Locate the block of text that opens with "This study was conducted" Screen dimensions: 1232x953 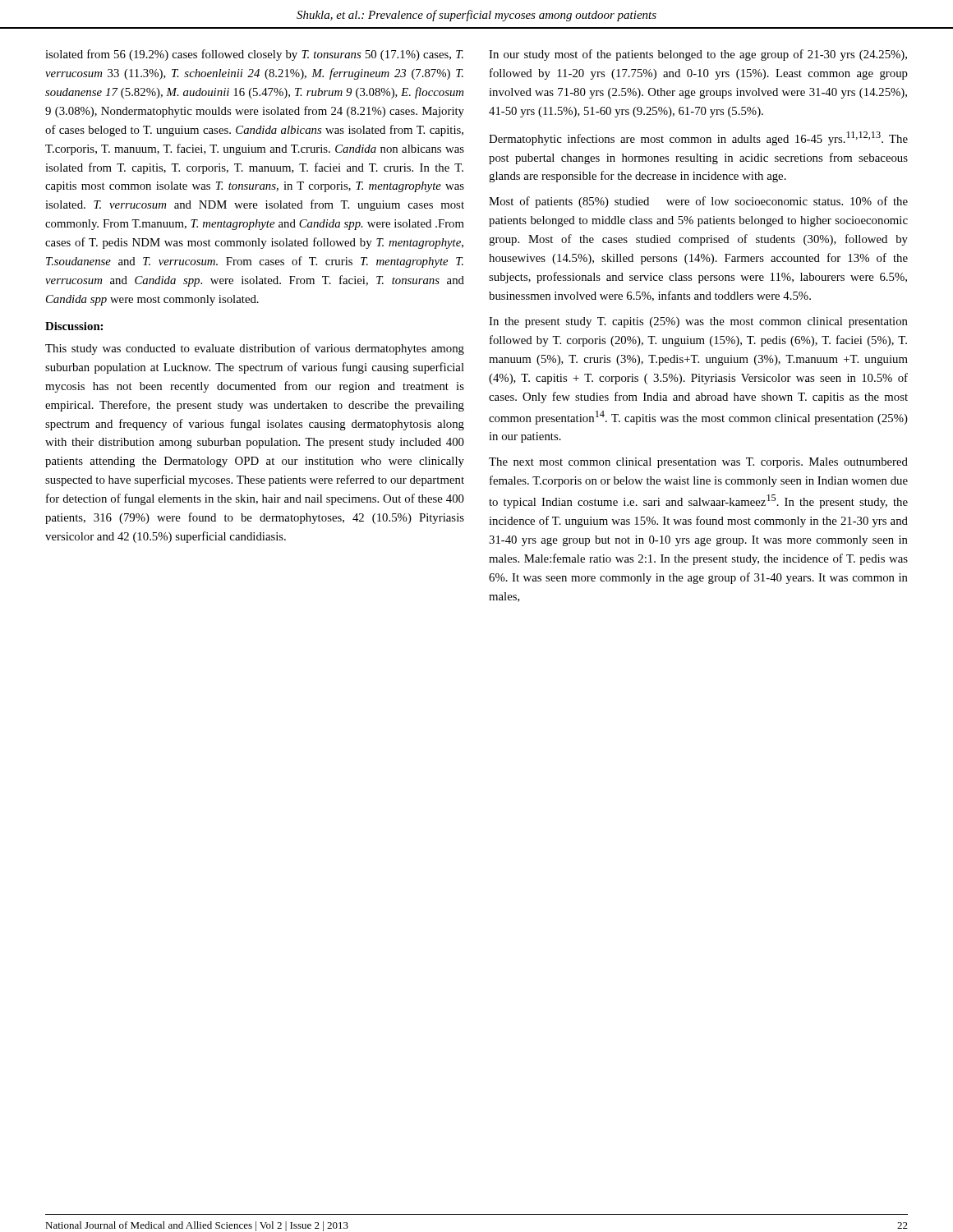(x=255, y=443)
